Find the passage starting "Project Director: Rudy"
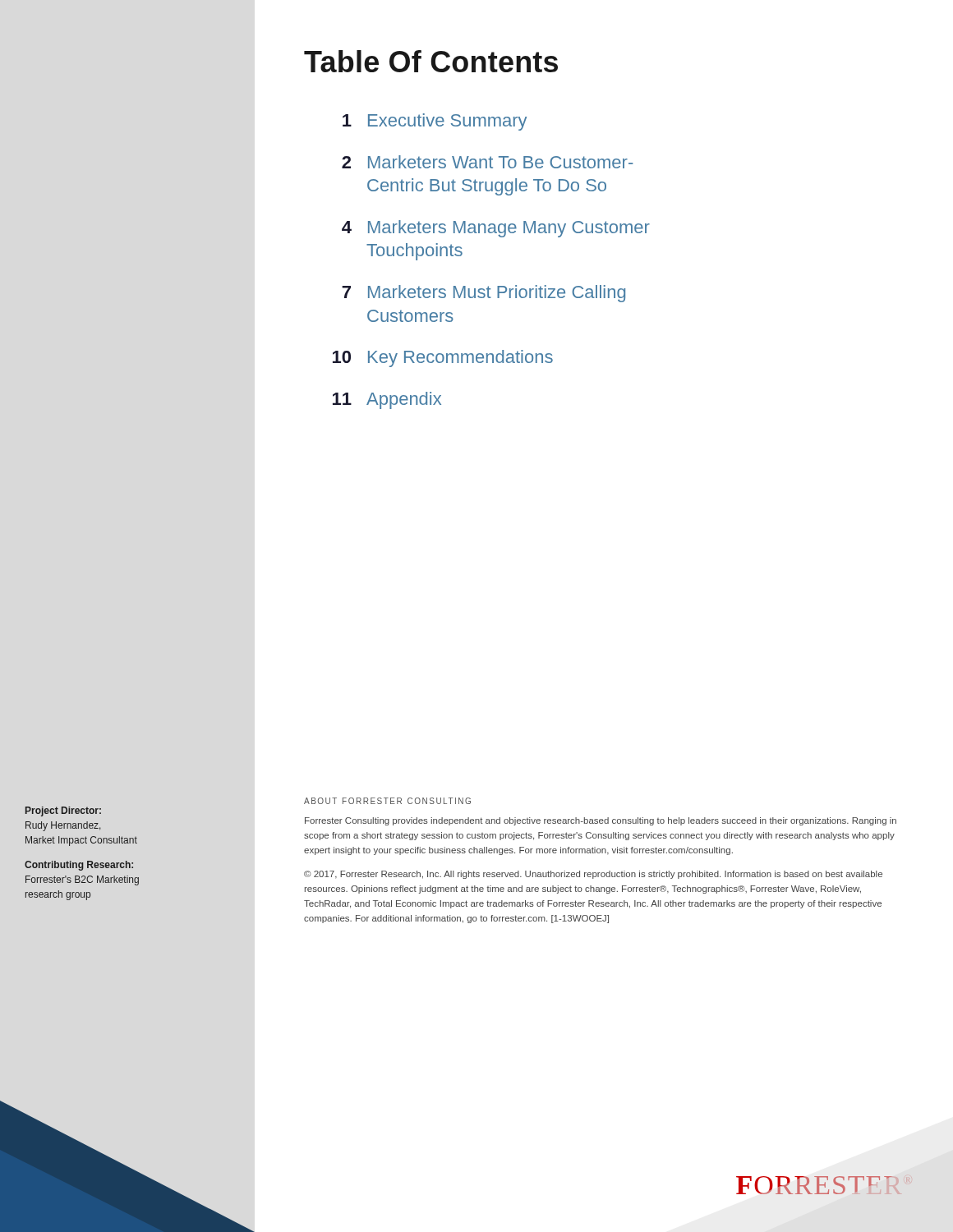This screenshot has width=953, height=1232. 123,853
